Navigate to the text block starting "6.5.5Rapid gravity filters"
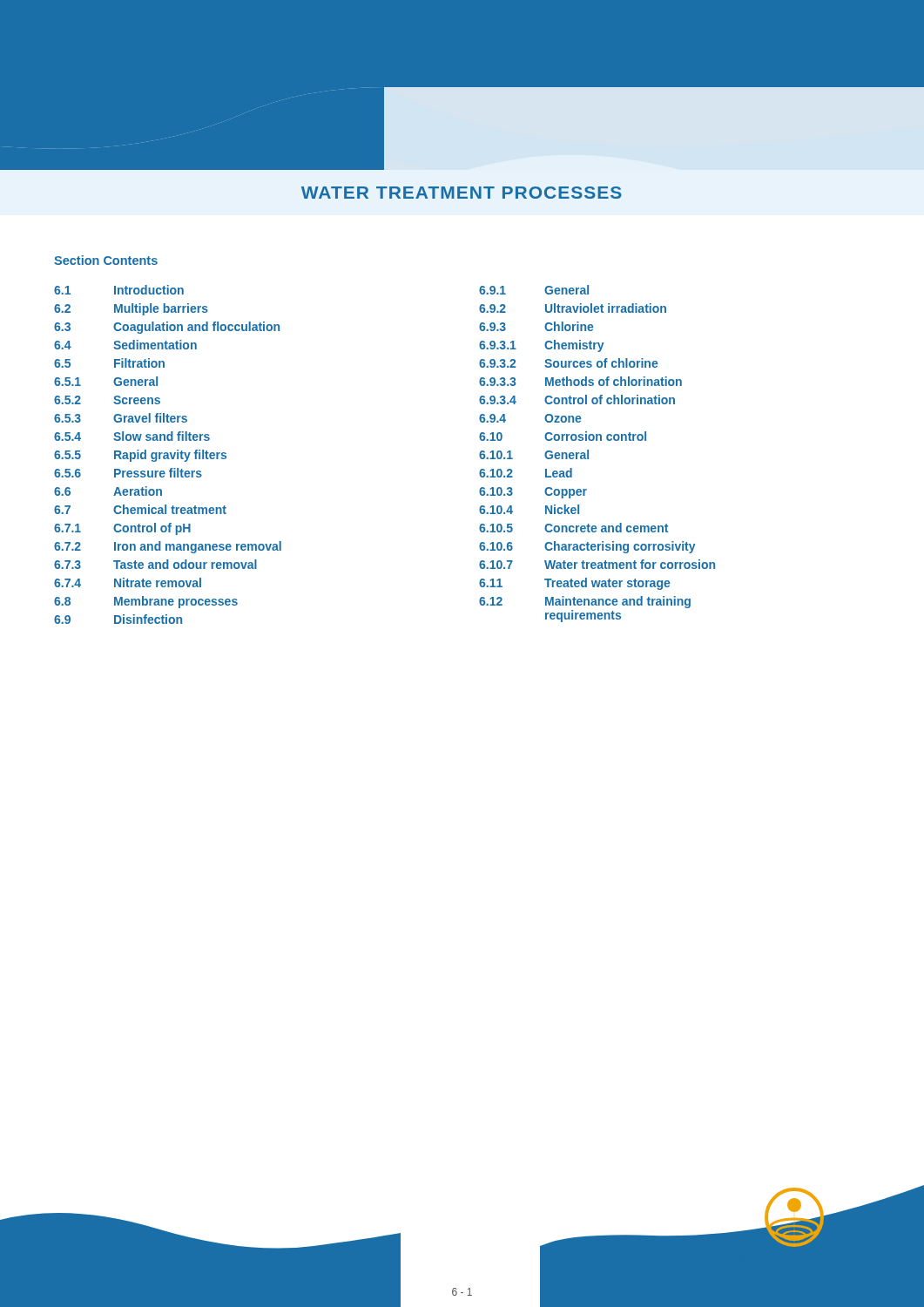 tap(140, 455)
